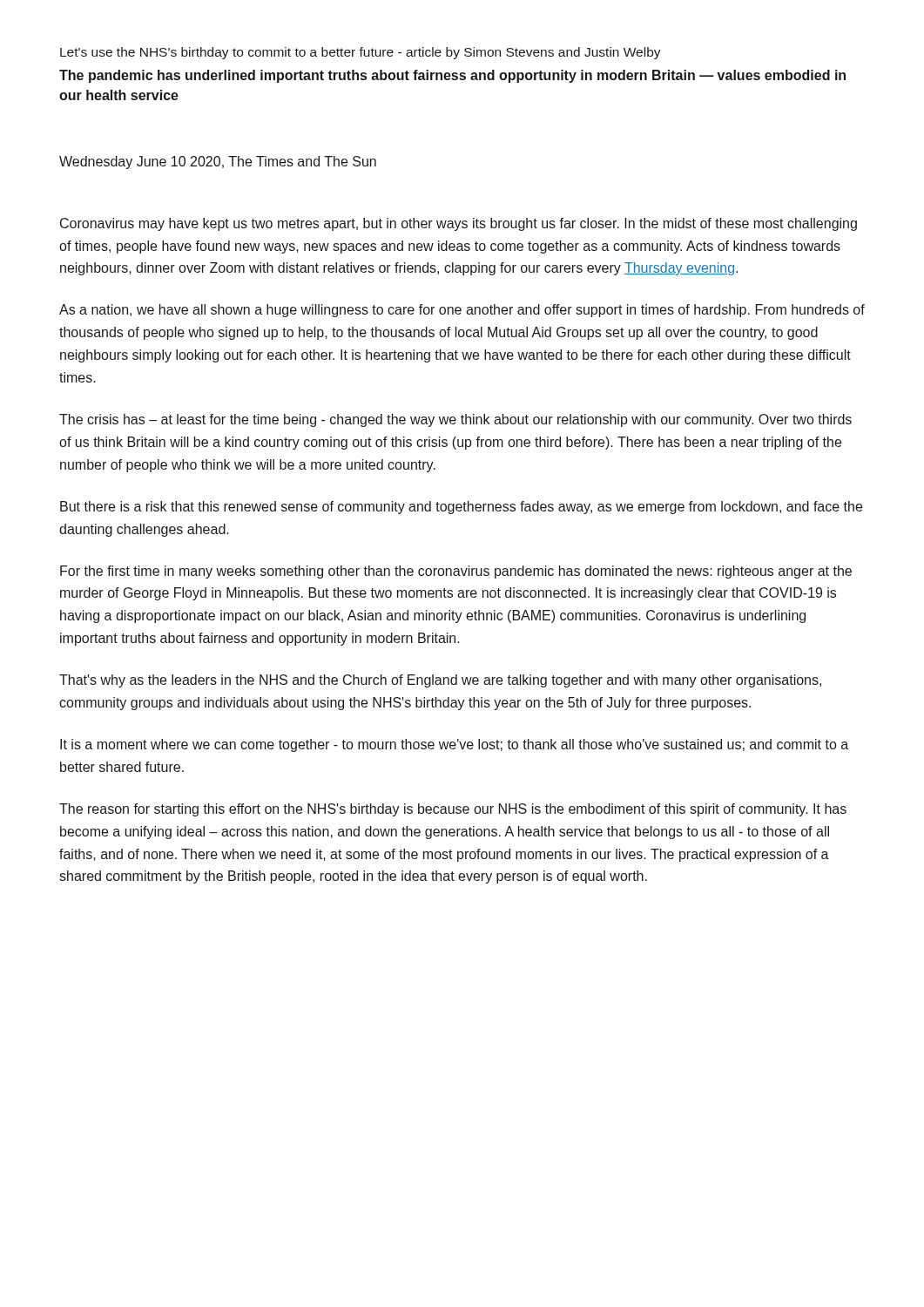Viewport: 924px width, 1307px height.
Task: Point to the block beginning "The reason for starting this effort"
Action: (x=453, y=843)
